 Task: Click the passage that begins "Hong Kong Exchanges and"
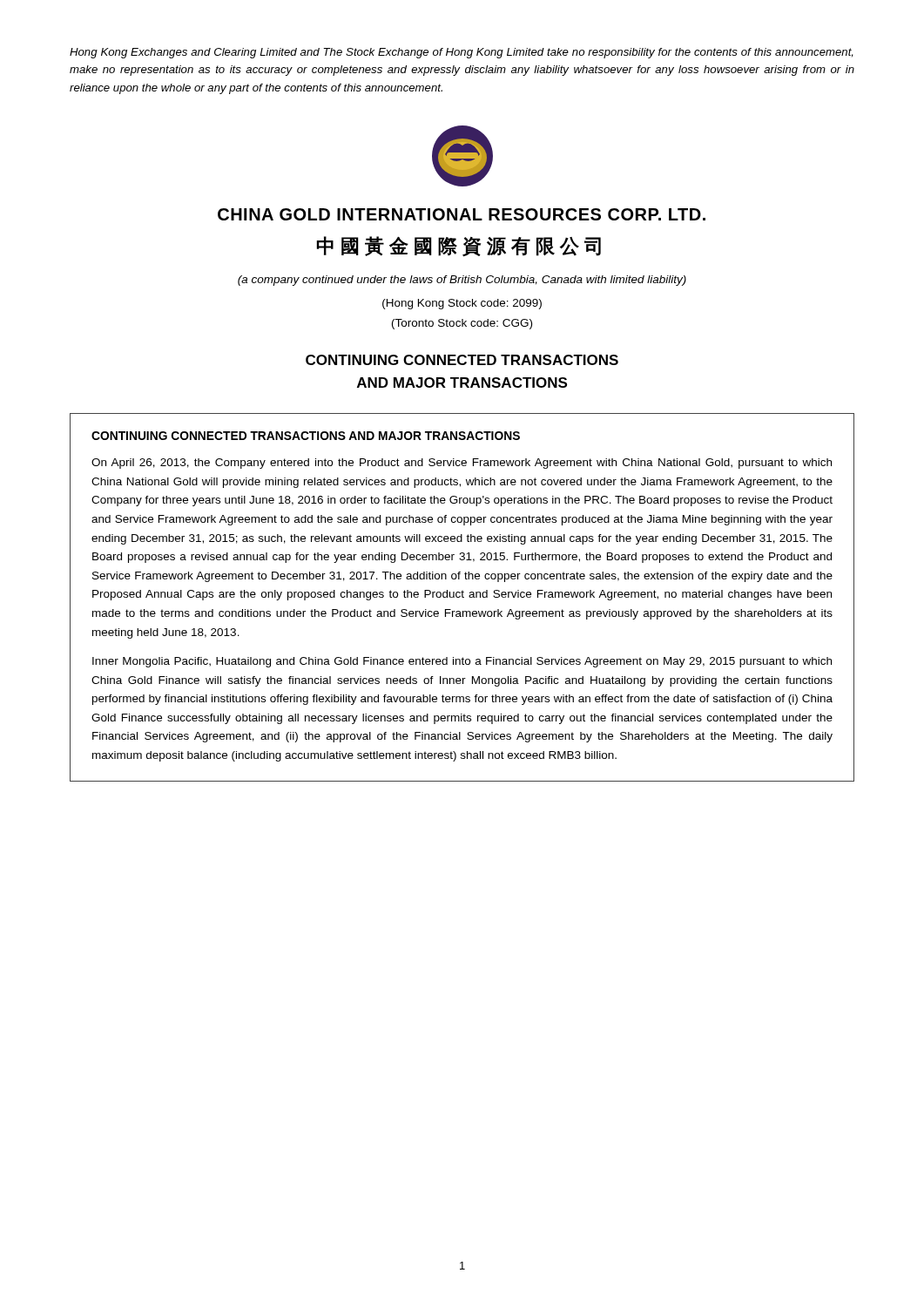click(462, 70)
